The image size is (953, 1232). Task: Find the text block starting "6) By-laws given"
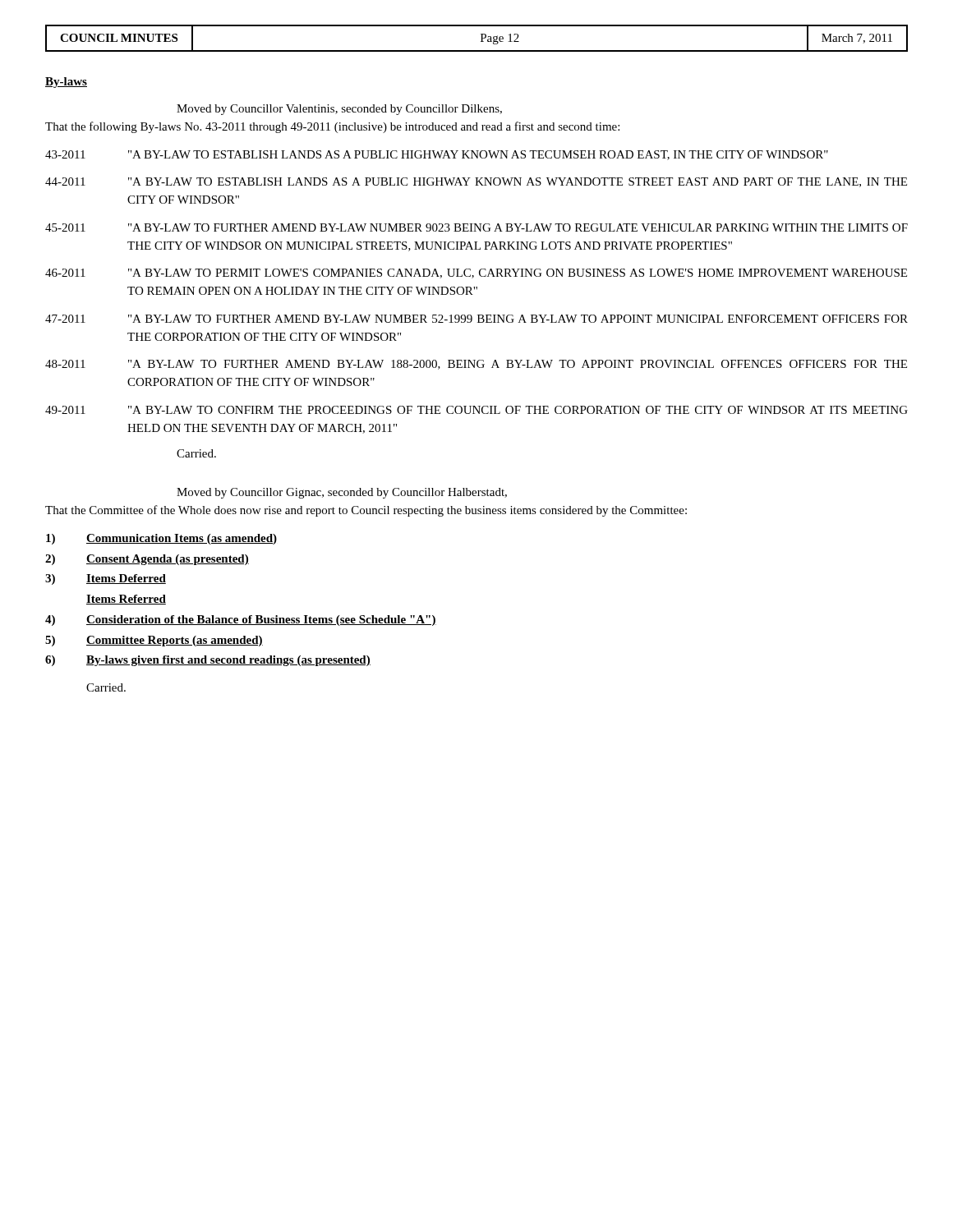[208, 660]
